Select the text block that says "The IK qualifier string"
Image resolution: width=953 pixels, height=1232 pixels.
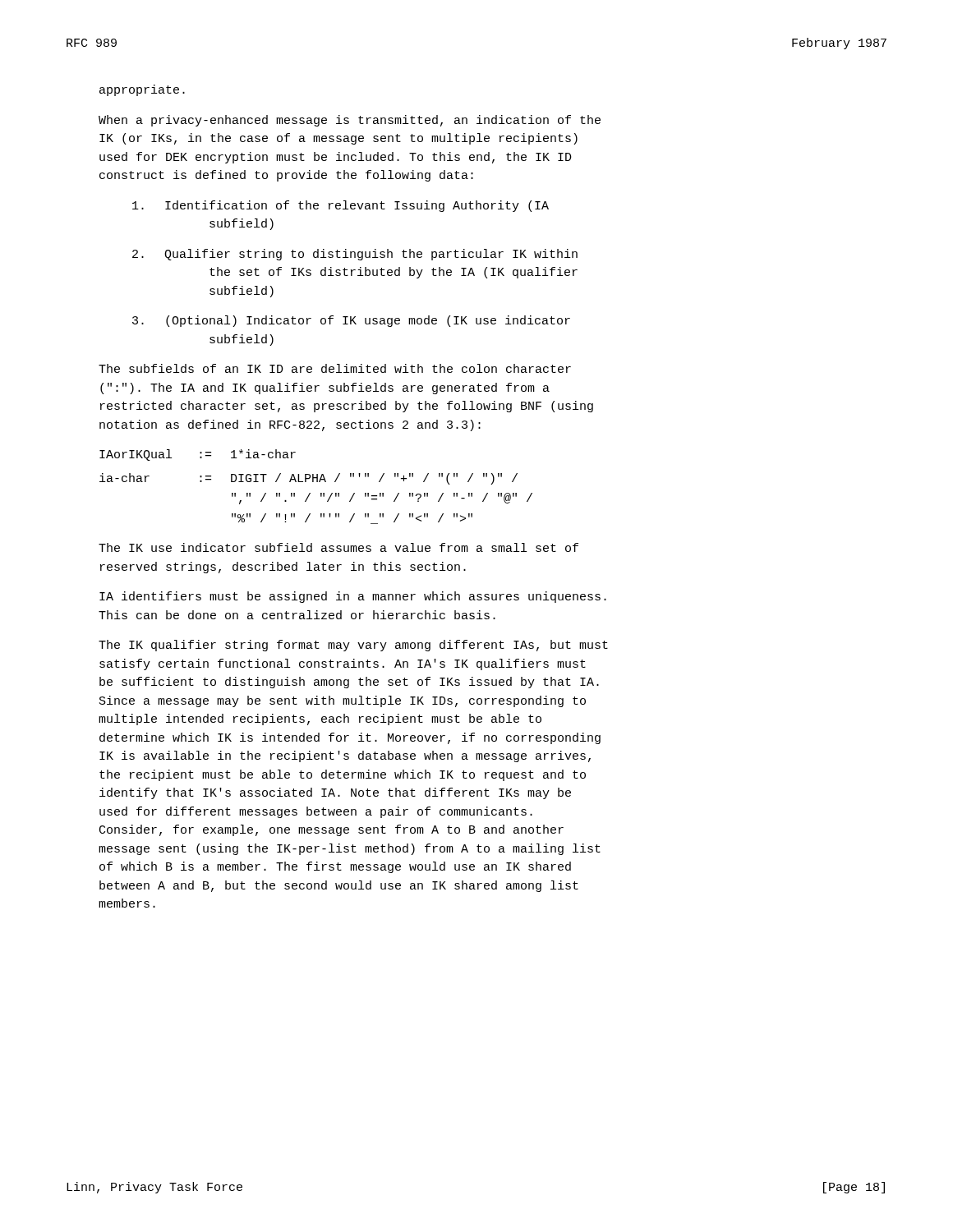(x=476, y=776)
